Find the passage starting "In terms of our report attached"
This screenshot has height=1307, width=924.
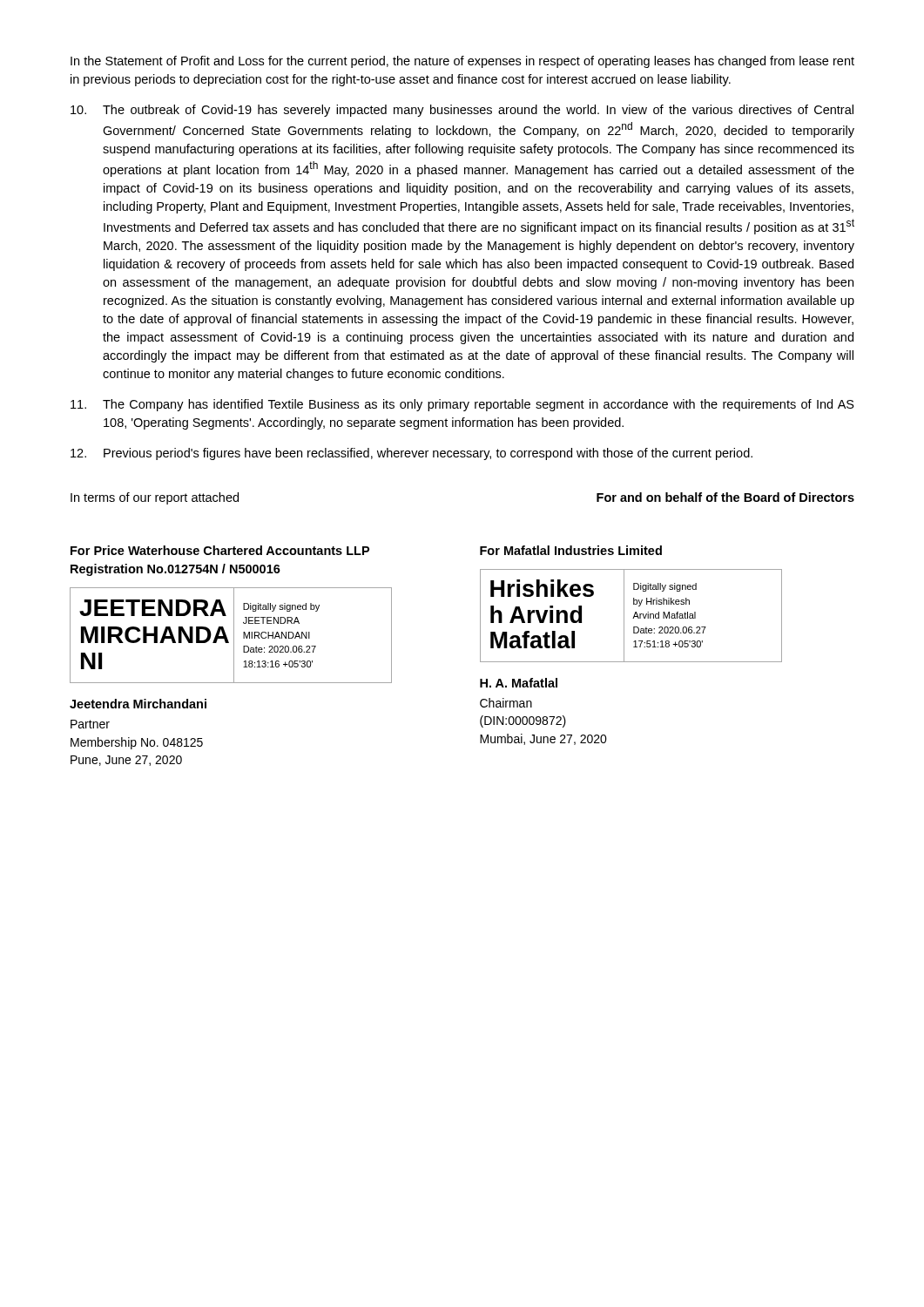(x=155, y=497)
